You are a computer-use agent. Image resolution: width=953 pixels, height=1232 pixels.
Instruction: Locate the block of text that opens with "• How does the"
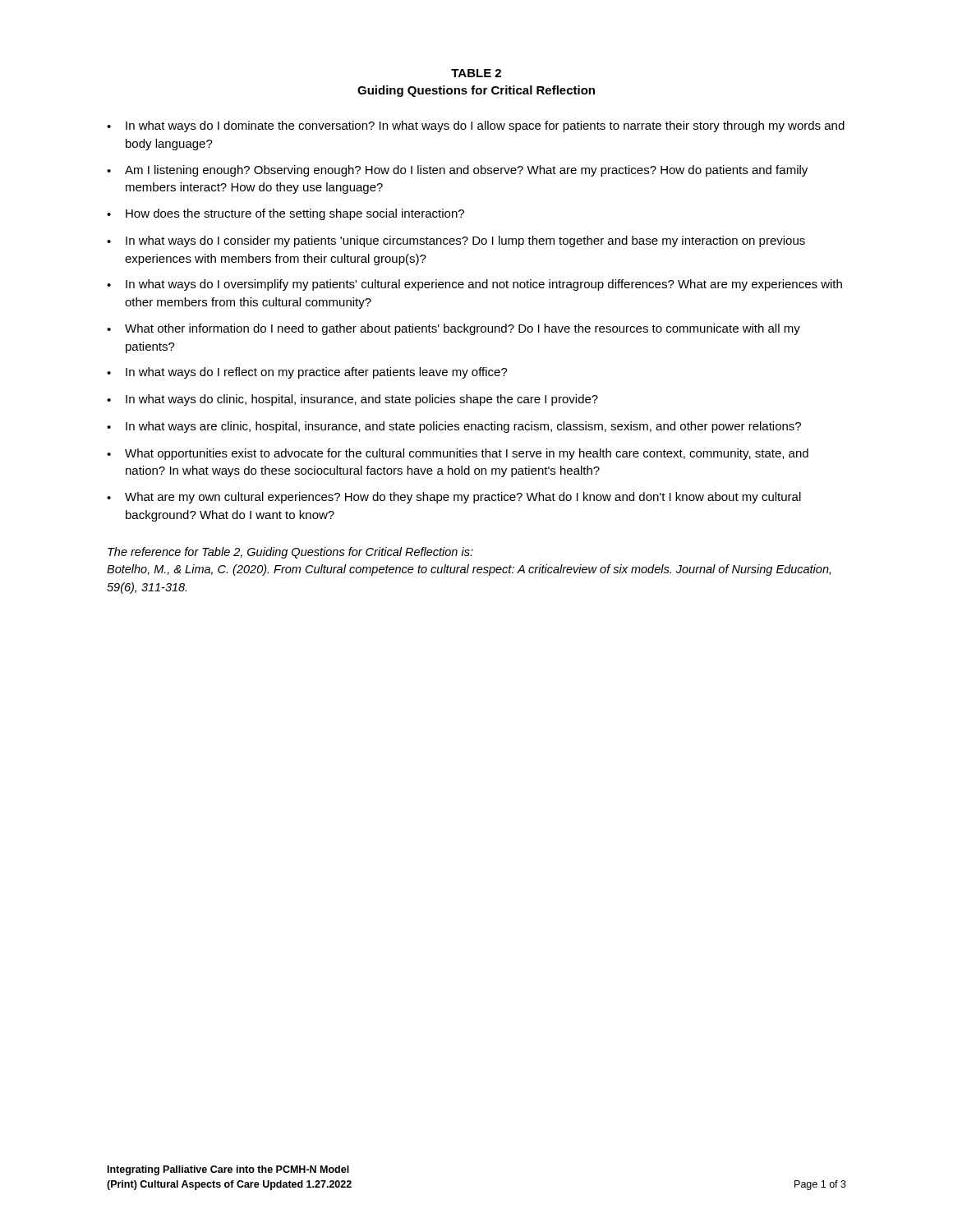click(285, 214)
